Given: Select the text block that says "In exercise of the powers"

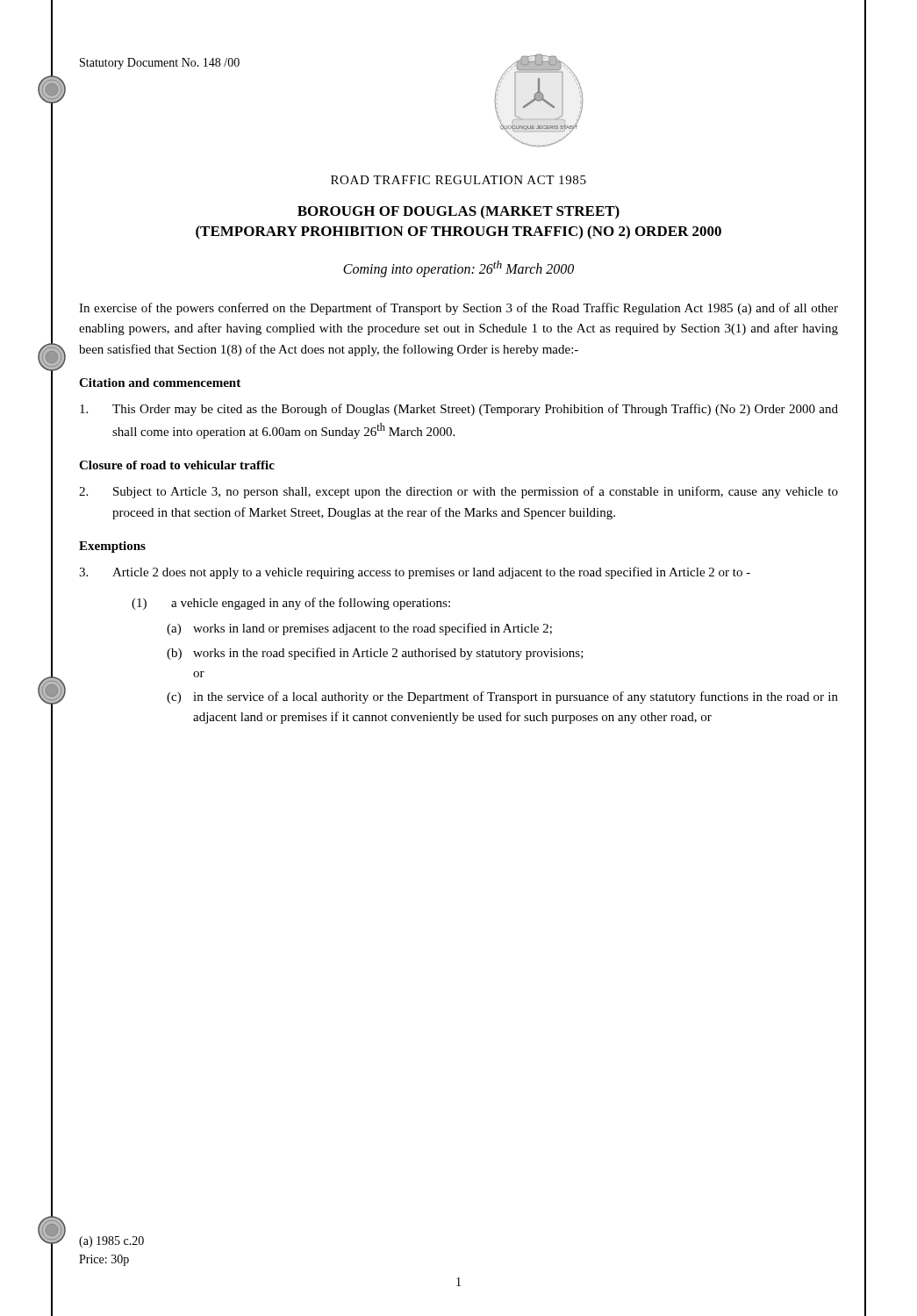Looking at the screenshot, I should coord(458,329).
